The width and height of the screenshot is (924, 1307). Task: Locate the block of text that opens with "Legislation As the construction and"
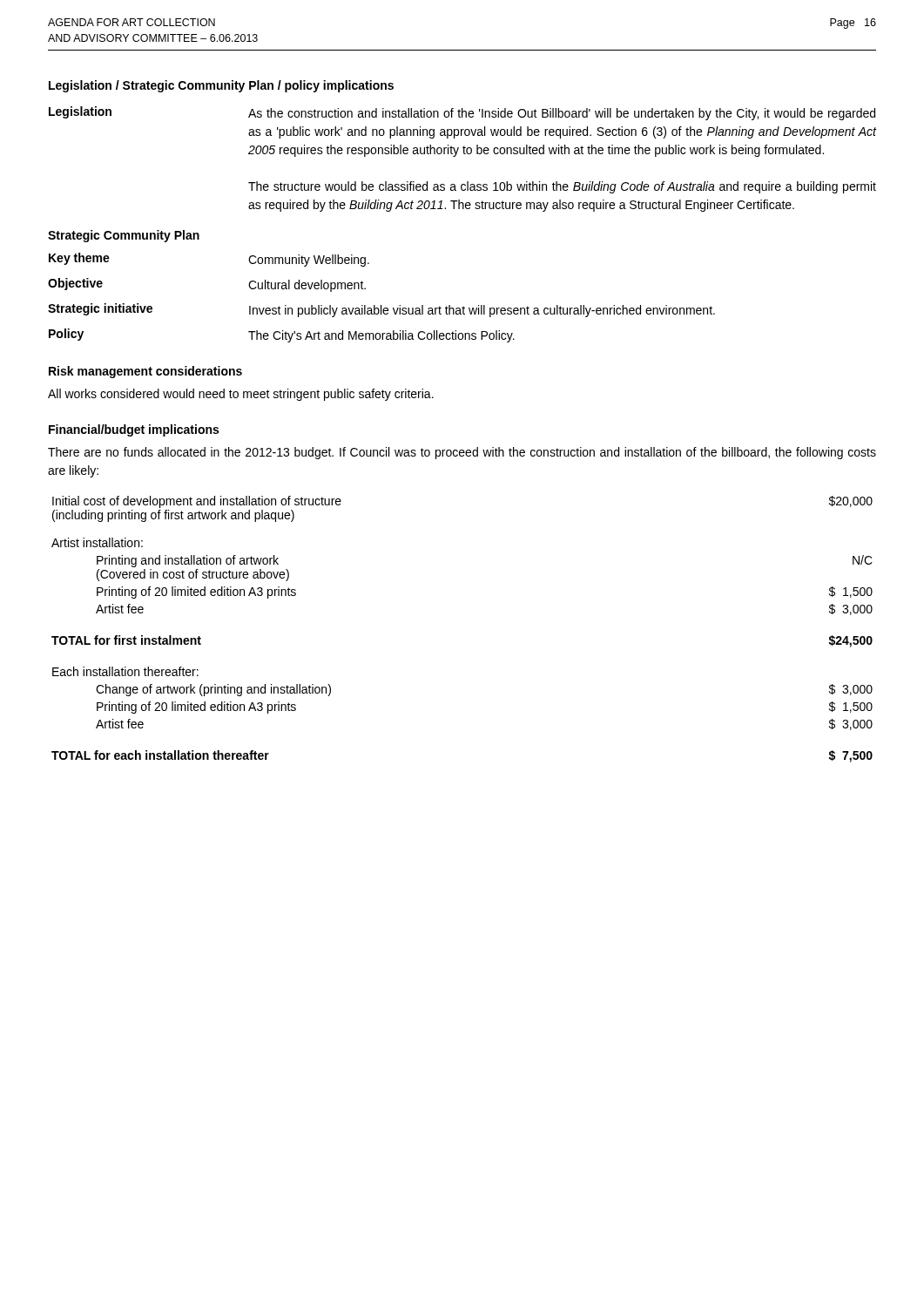(462, 159)
